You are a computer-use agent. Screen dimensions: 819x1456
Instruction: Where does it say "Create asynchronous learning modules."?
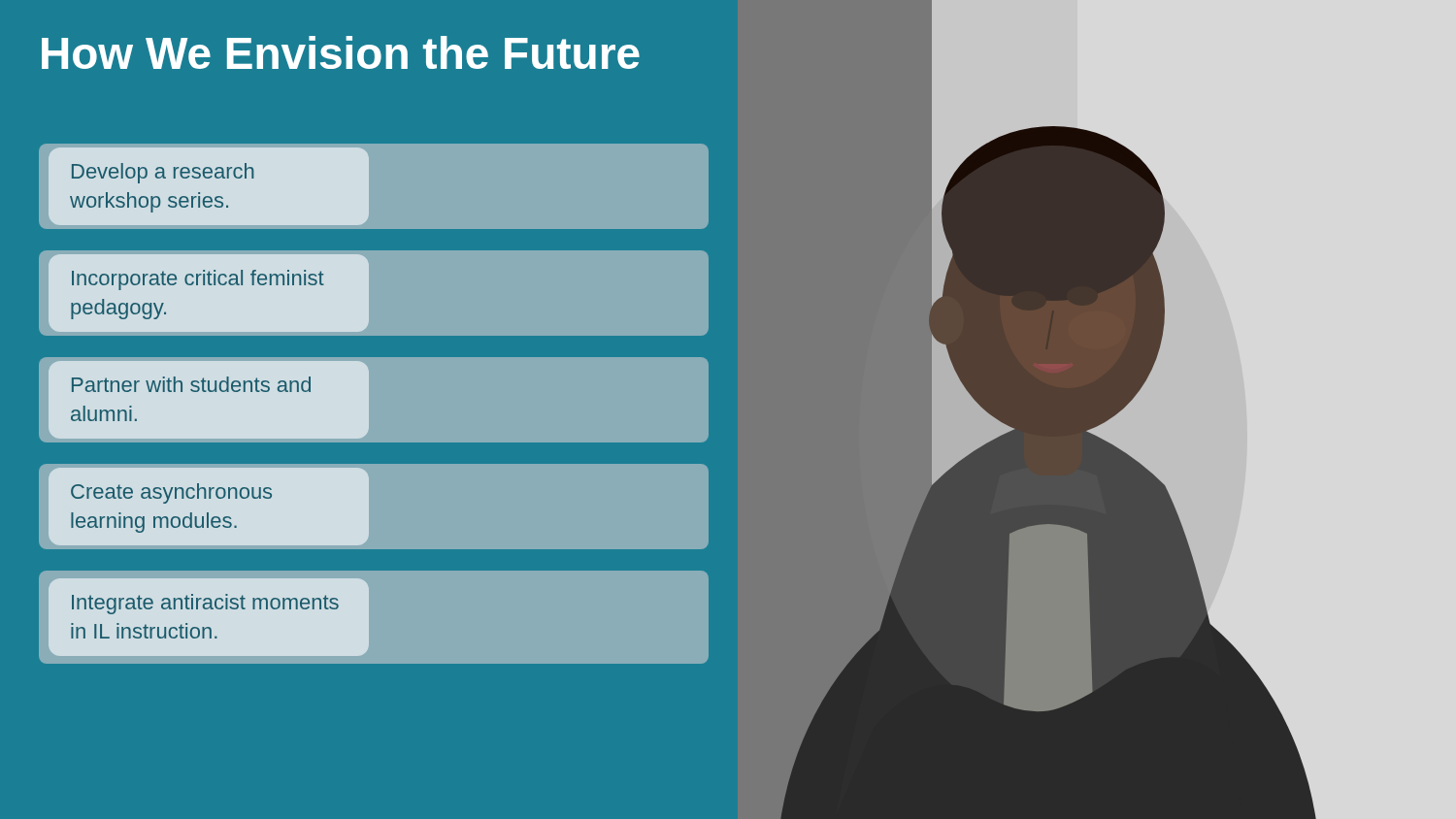374,507
